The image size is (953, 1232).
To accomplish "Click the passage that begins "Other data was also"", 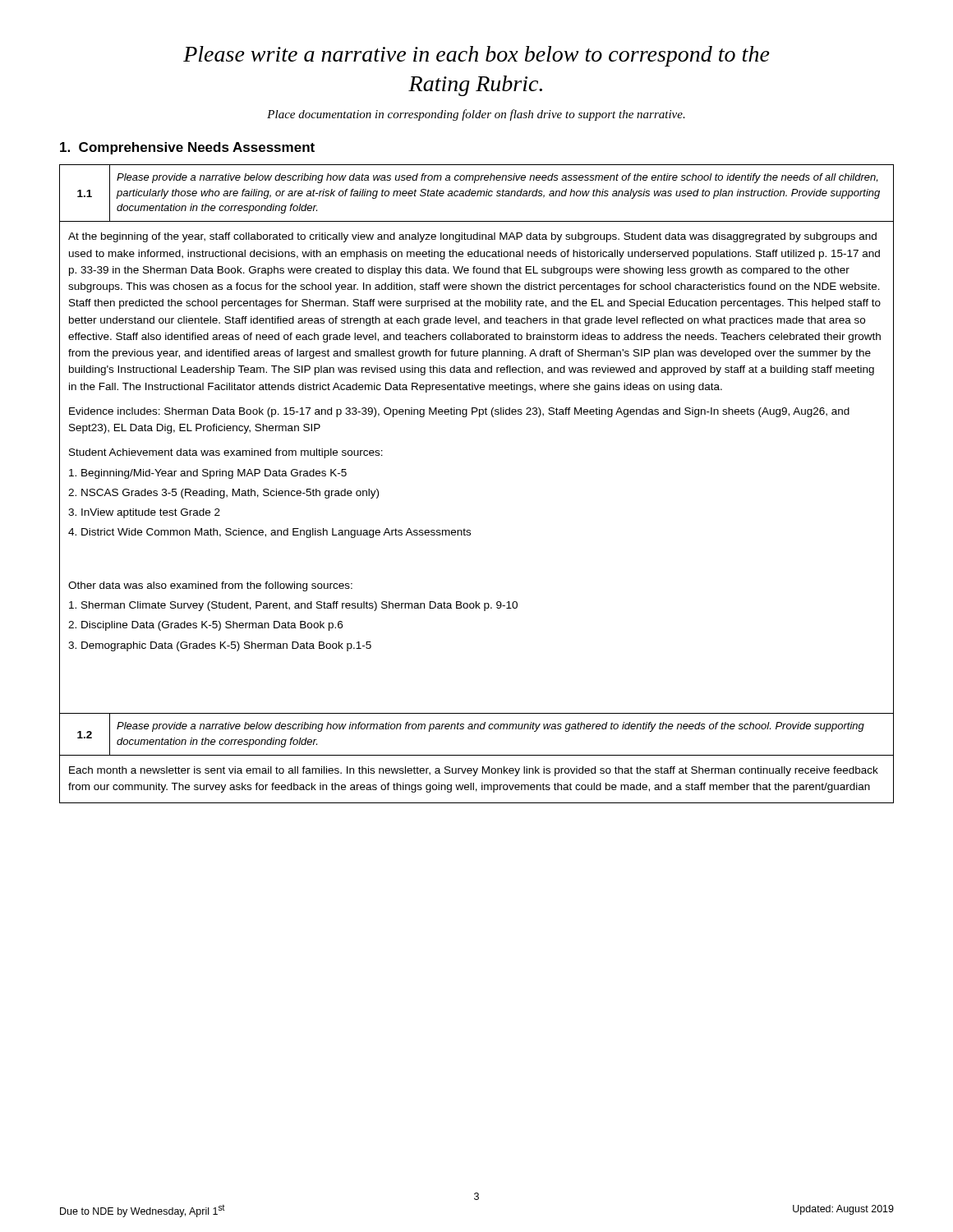I will [210, 586].
